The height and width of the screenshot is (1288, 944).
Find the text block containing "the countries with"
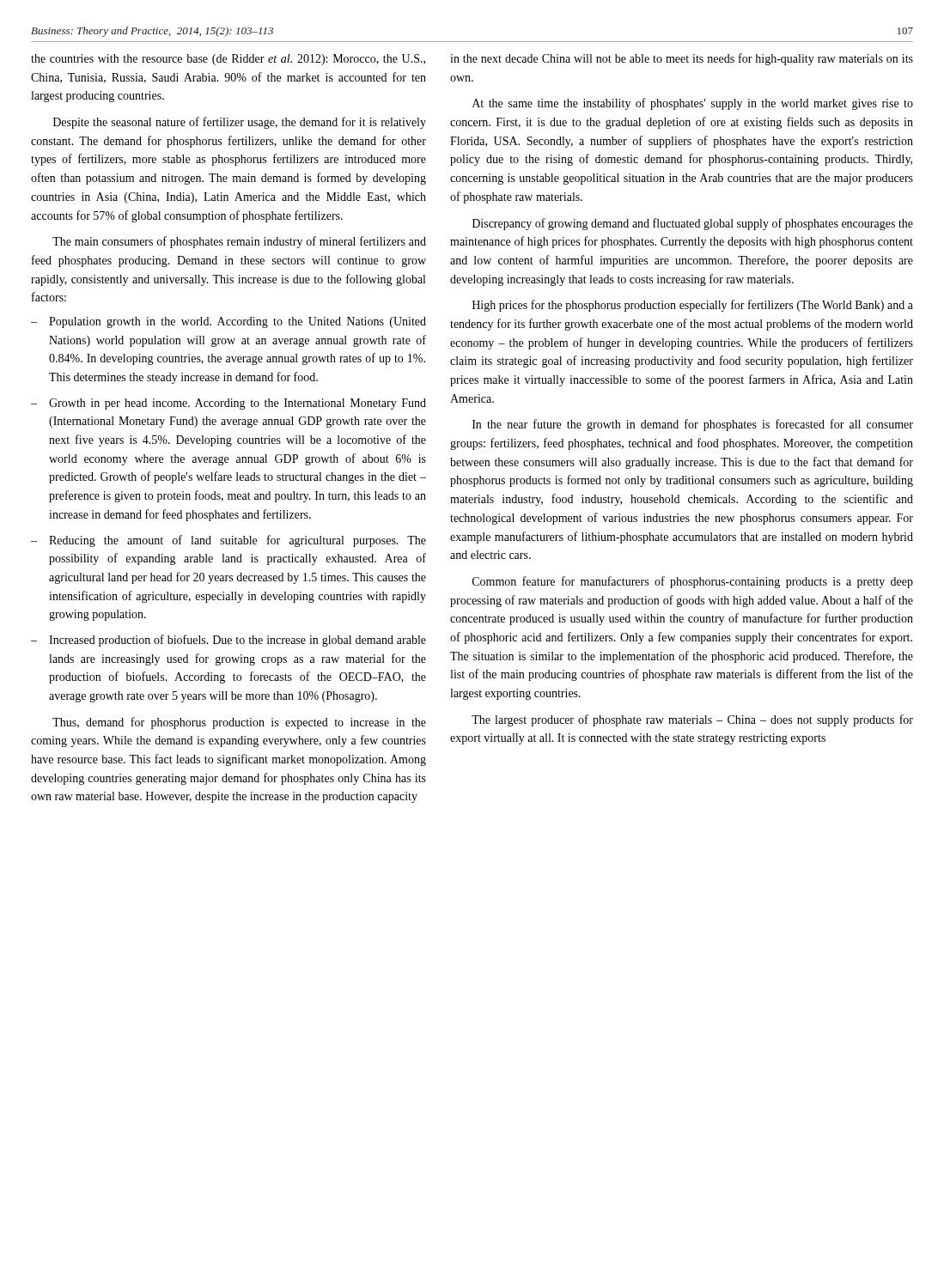(228, 78)
